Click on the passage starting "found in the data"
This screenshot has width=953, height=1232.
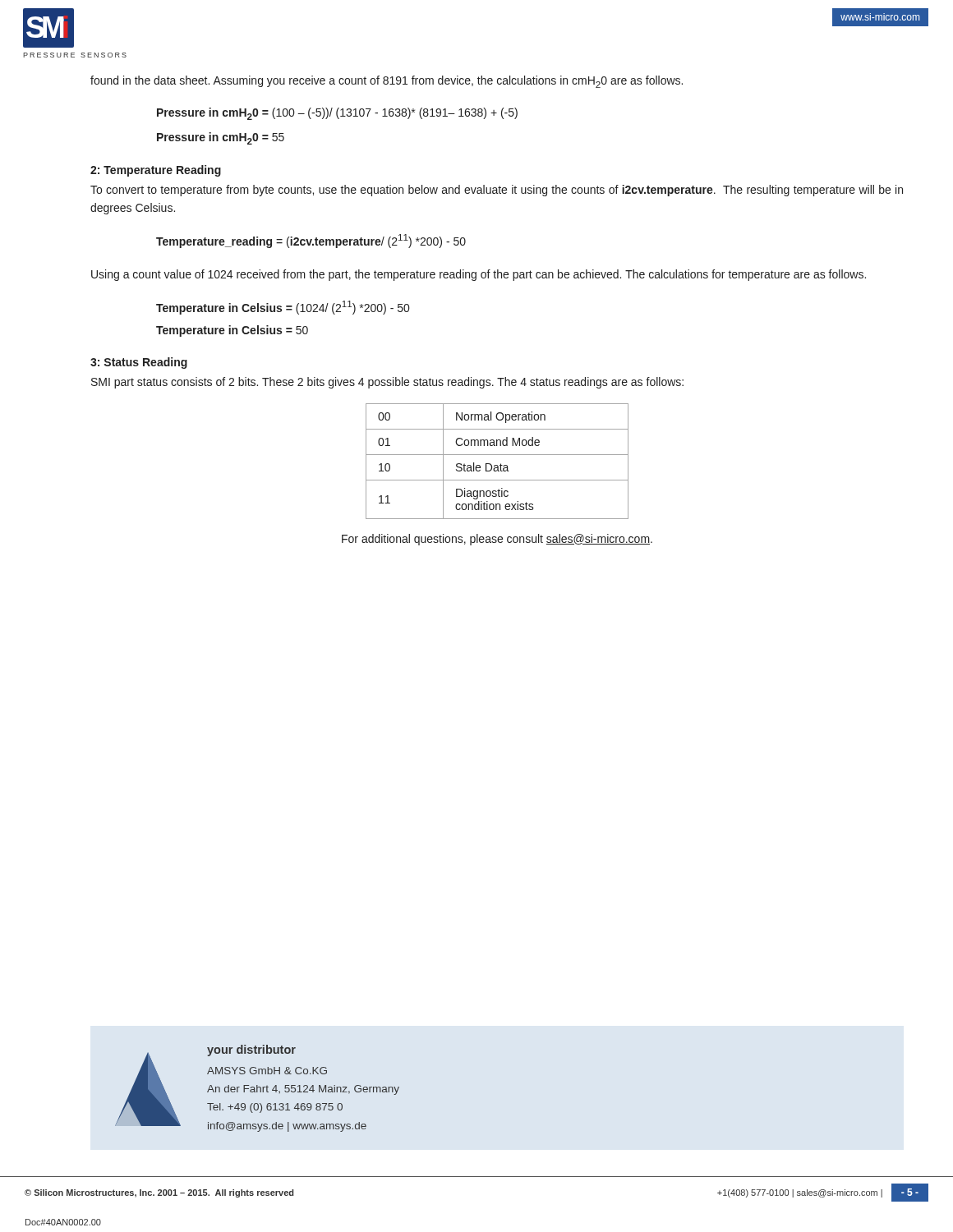coord(387,82)
